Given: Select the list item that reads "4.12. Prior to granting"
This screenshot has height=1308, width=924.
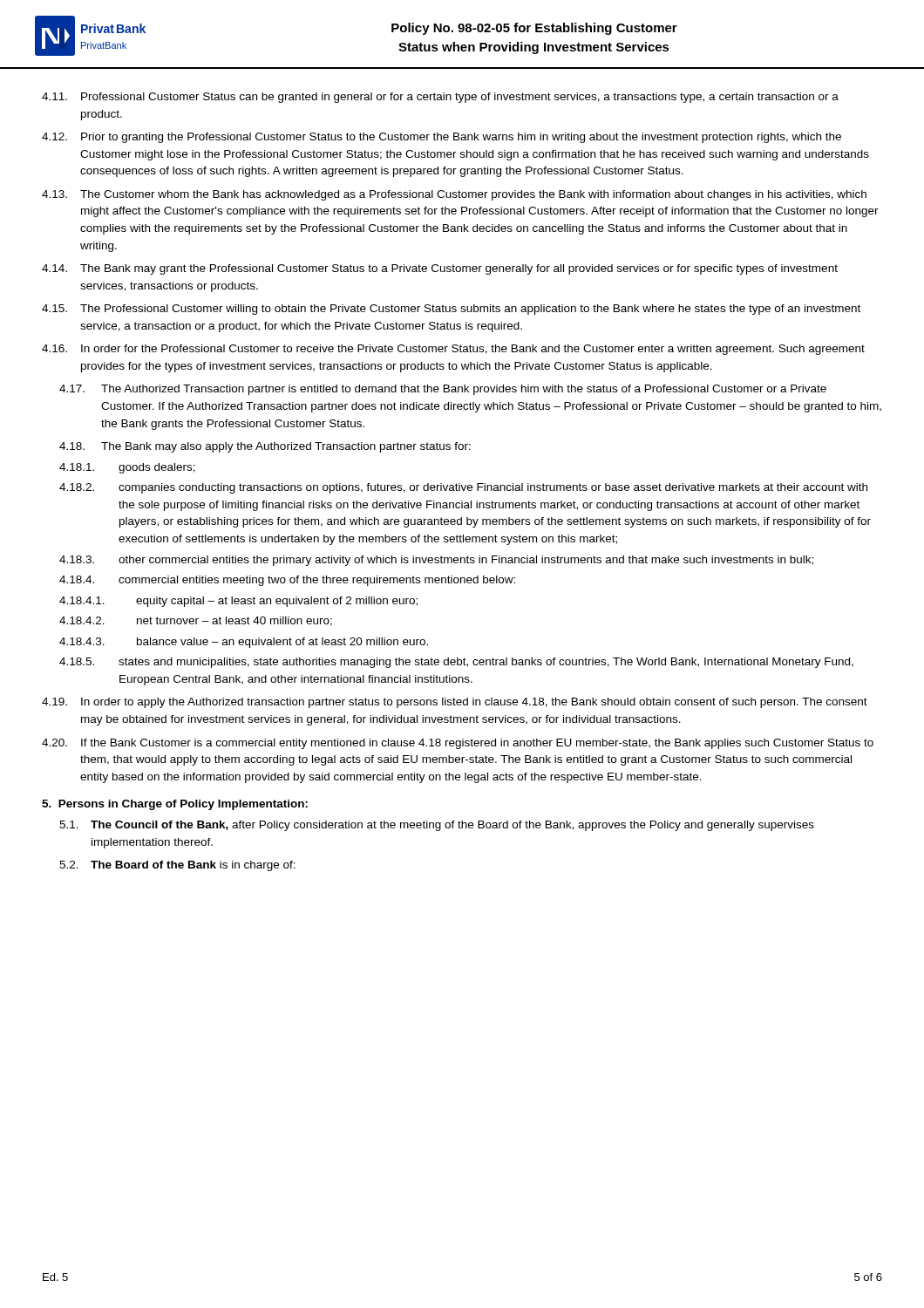Looking at the screenshot, I should pos(462,154).
